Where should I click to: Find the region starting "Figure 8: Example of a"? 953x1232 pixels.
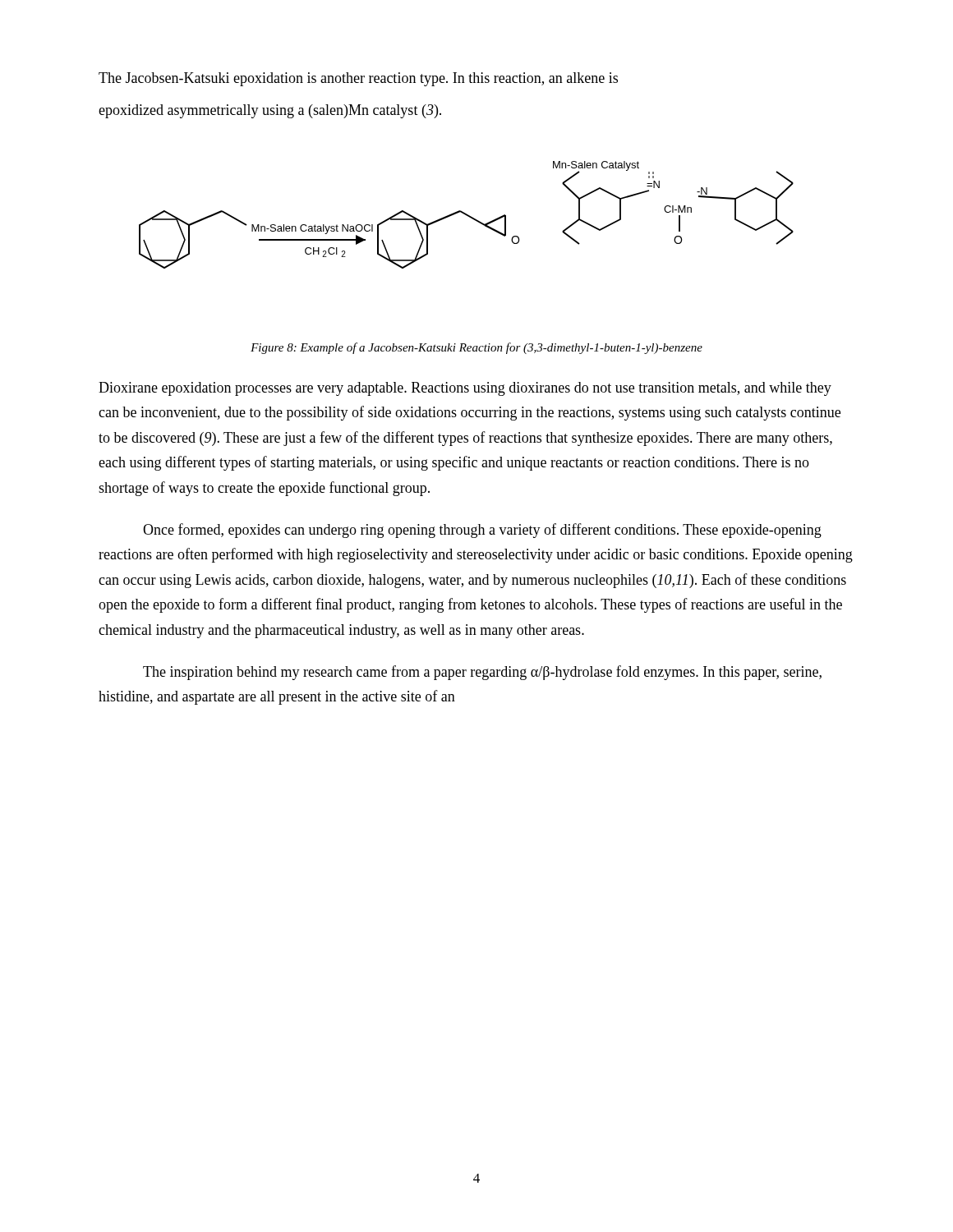[476, 348]
